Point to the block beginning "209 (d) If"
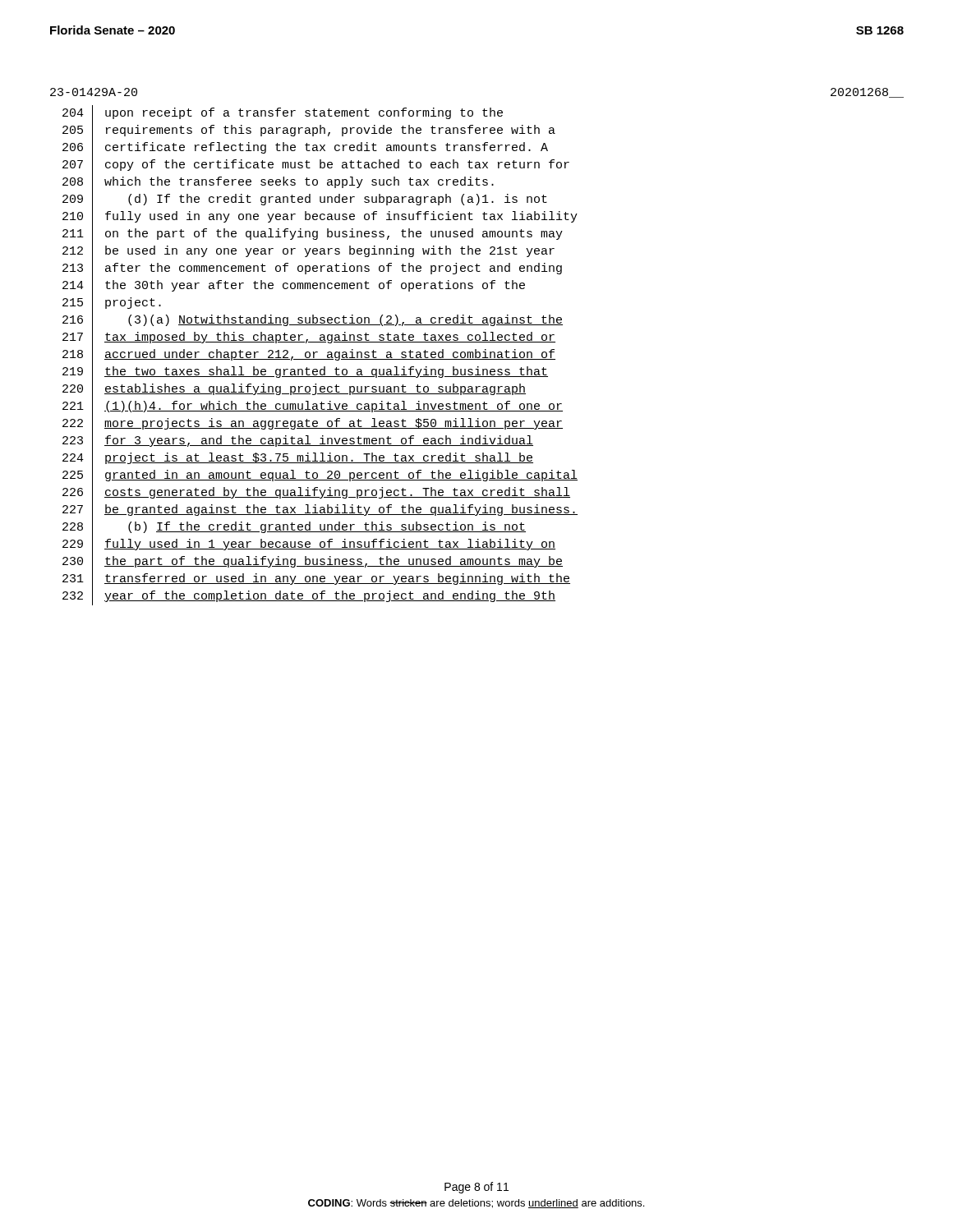Image resolution: width=953 pixels, height=1232 pixels. 299,200
